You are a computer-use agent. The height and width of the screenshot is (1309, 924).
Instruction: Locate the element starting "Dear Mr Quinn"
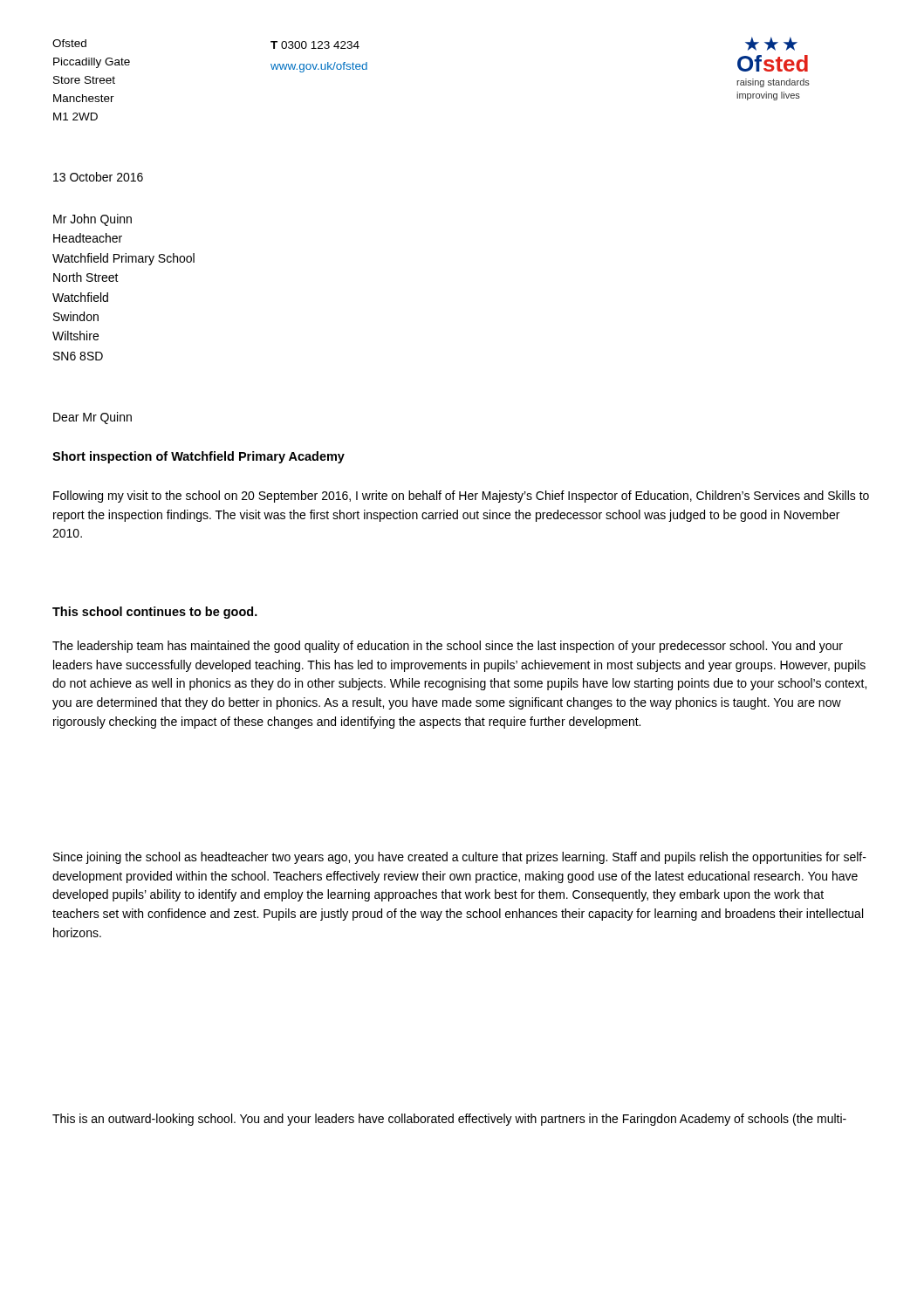click(x=92, y=417)
